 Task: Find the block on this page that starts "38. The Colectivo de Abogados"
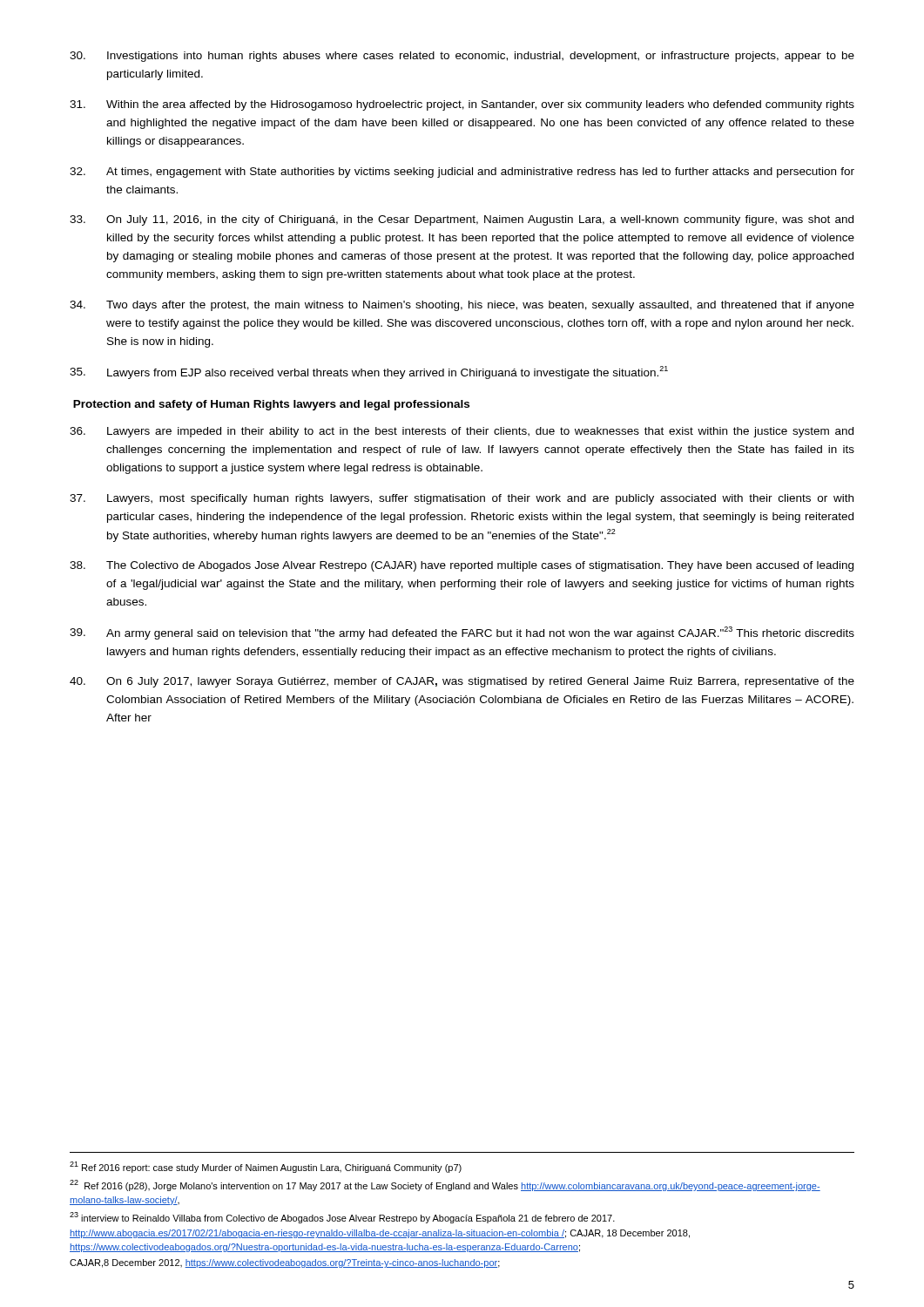462,584
